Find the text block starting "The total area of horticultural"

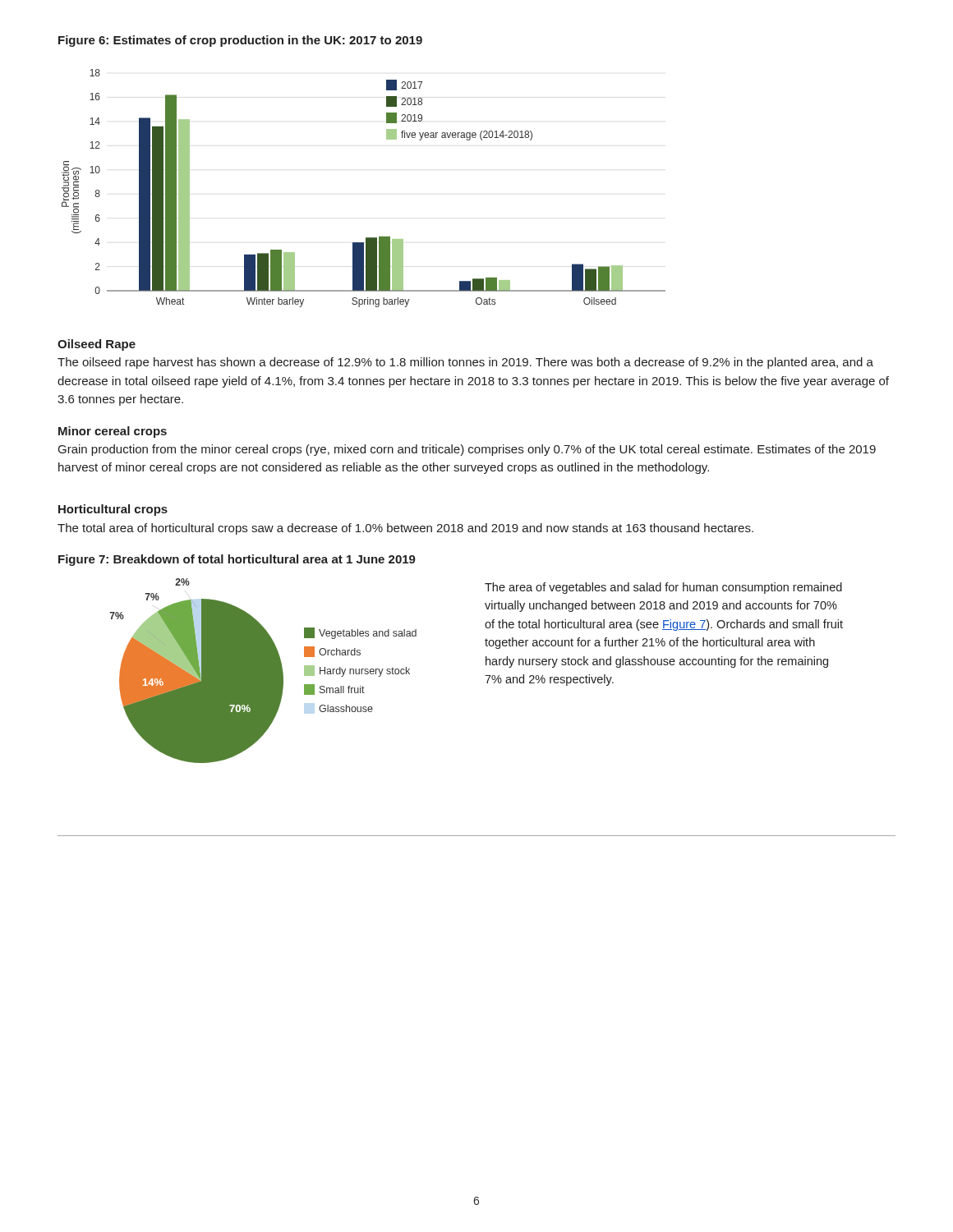click(406, 527)
